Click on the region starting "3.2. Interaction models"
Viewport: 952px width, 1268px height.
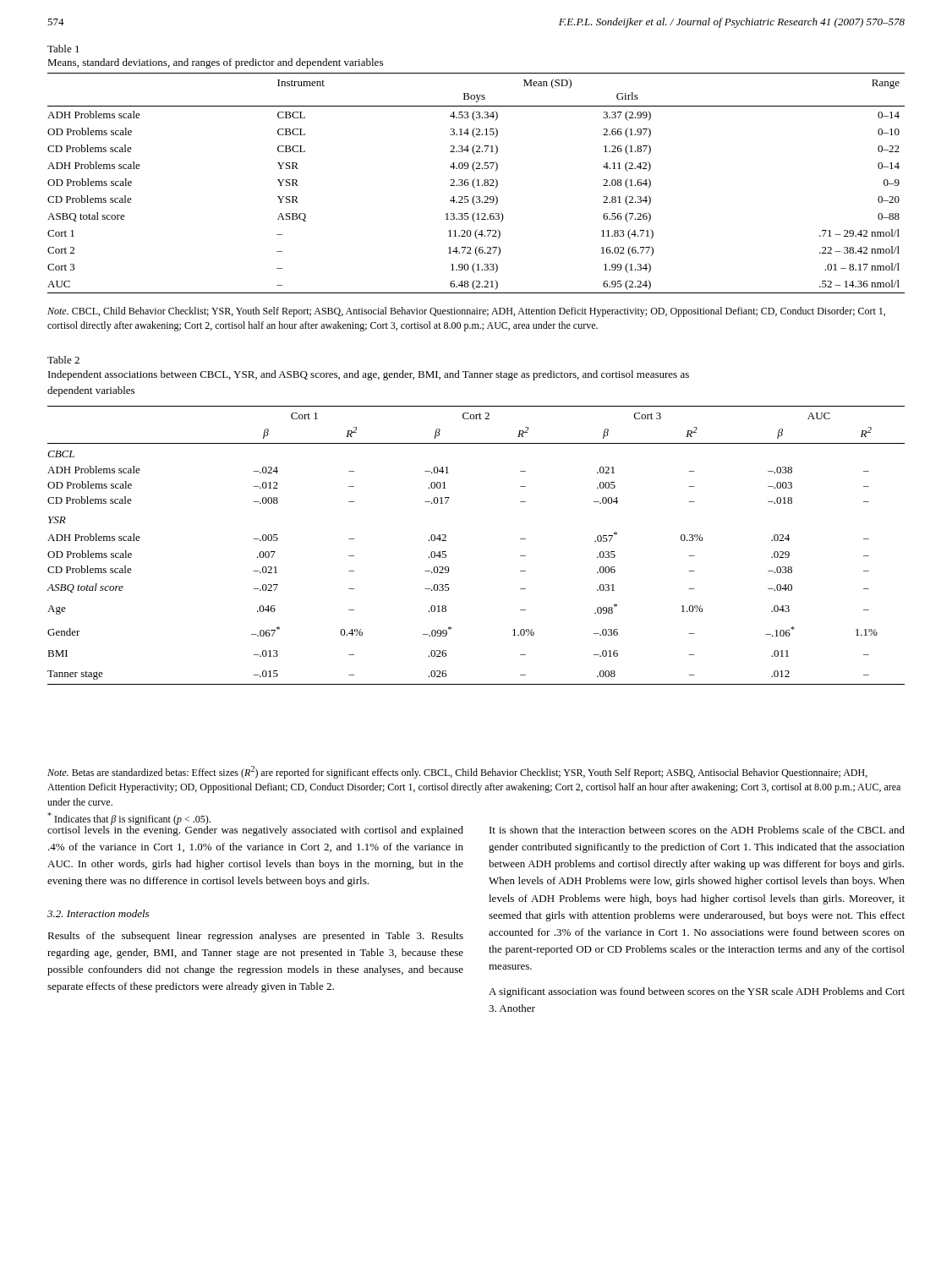pyautogui.click(x=98, y=913)
